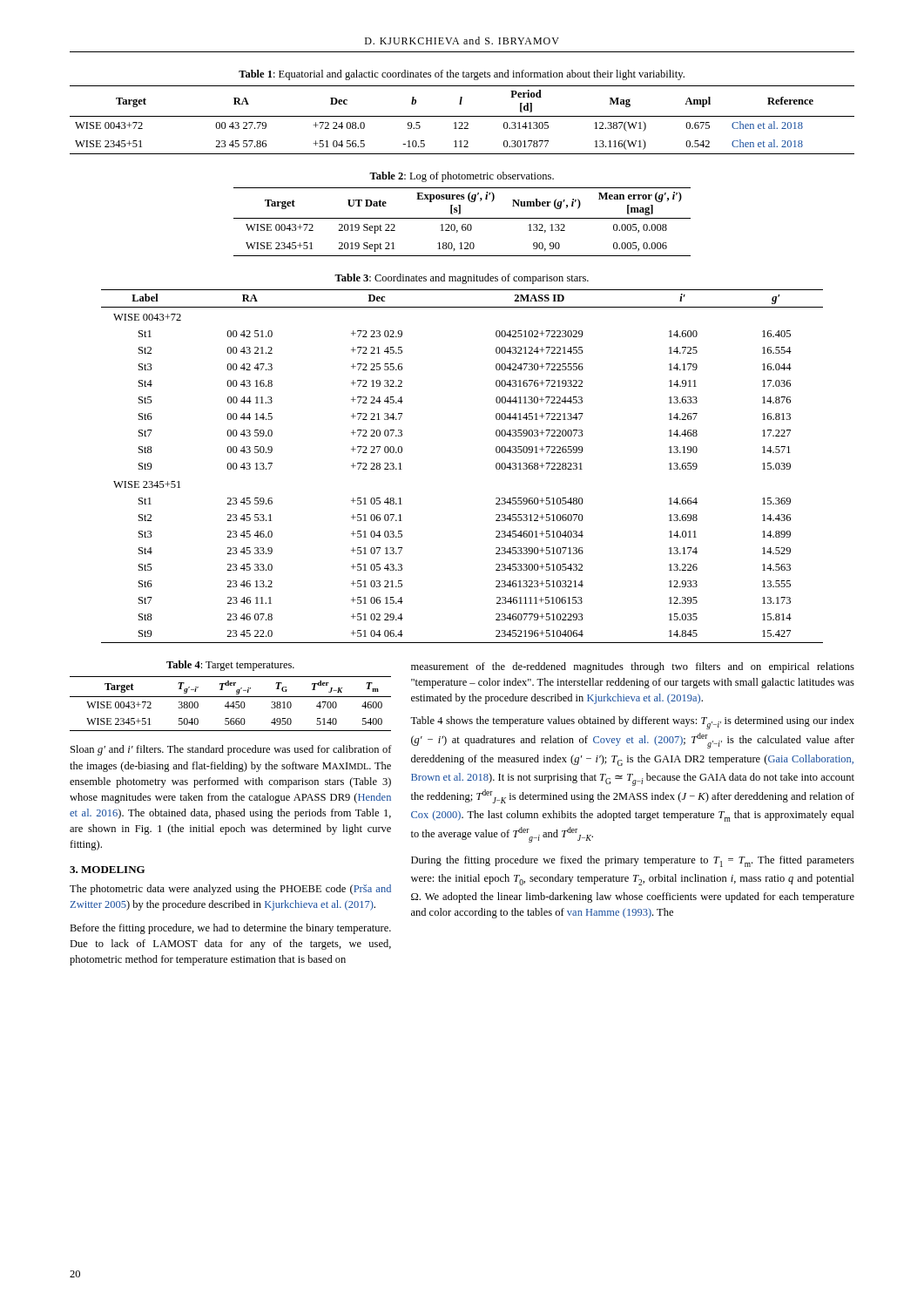Click on the caption with the text "Table 3: Coordinates and magnitudes of"

pyautogui.click(x=462, y=278)
